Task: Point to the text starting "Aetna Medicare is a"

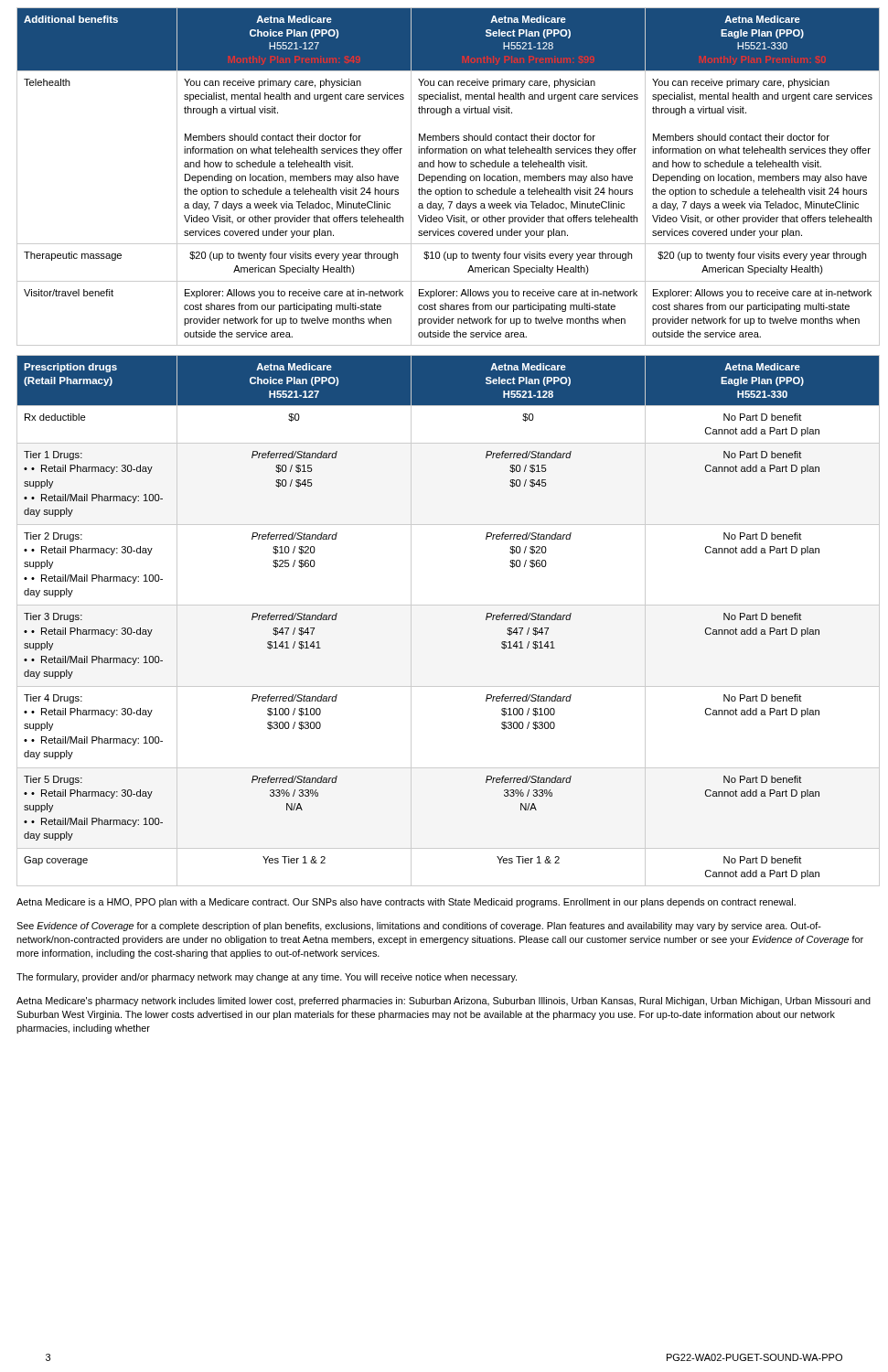Action: pos(444,903)
